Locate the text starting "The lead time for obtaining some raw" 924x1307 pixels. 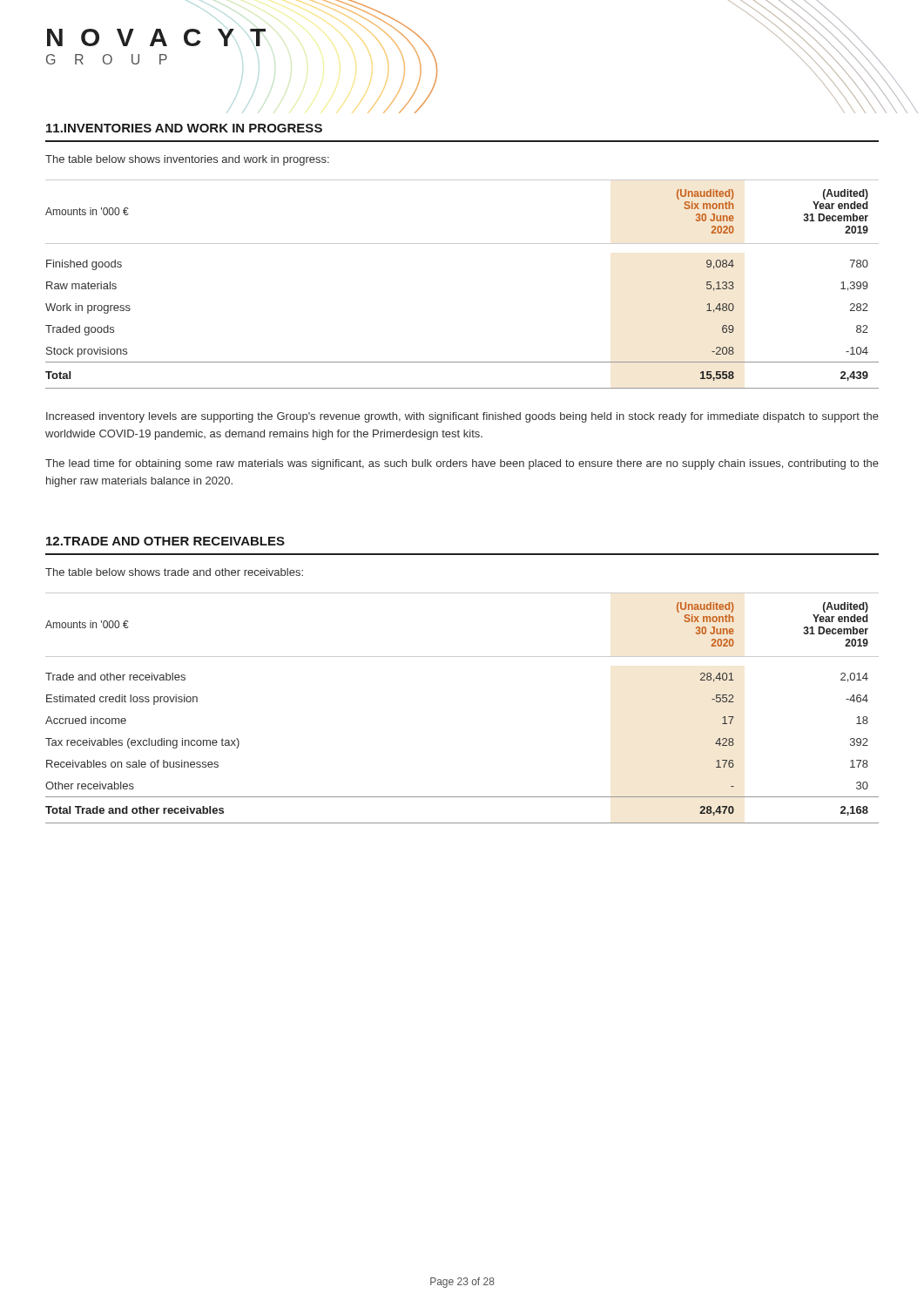coord(462,472)
